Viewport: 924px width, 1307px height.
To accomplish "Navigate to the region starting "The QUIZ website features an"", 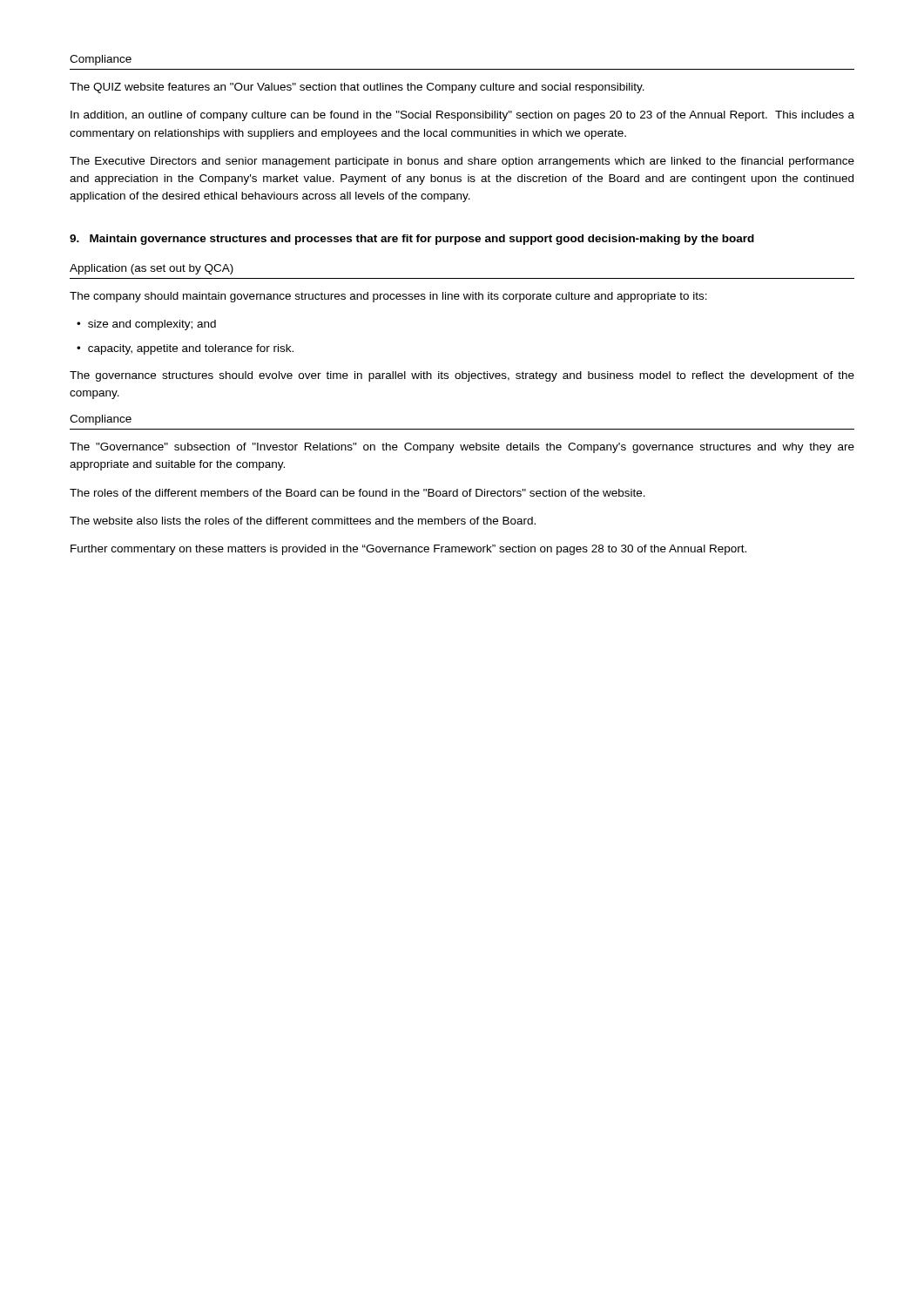I will (357, 87).
